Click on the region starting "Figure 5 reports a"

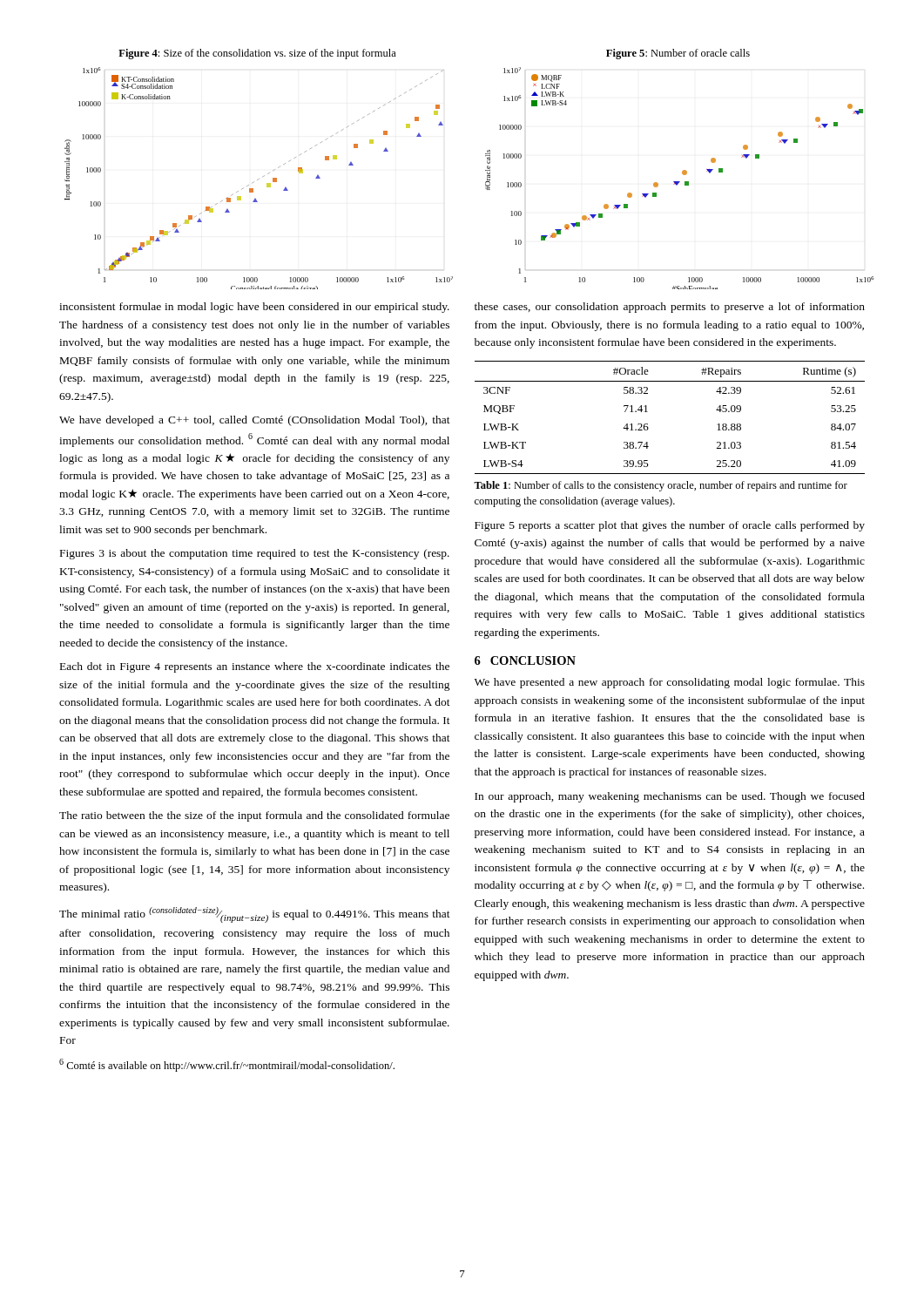[x=669, y=578]
